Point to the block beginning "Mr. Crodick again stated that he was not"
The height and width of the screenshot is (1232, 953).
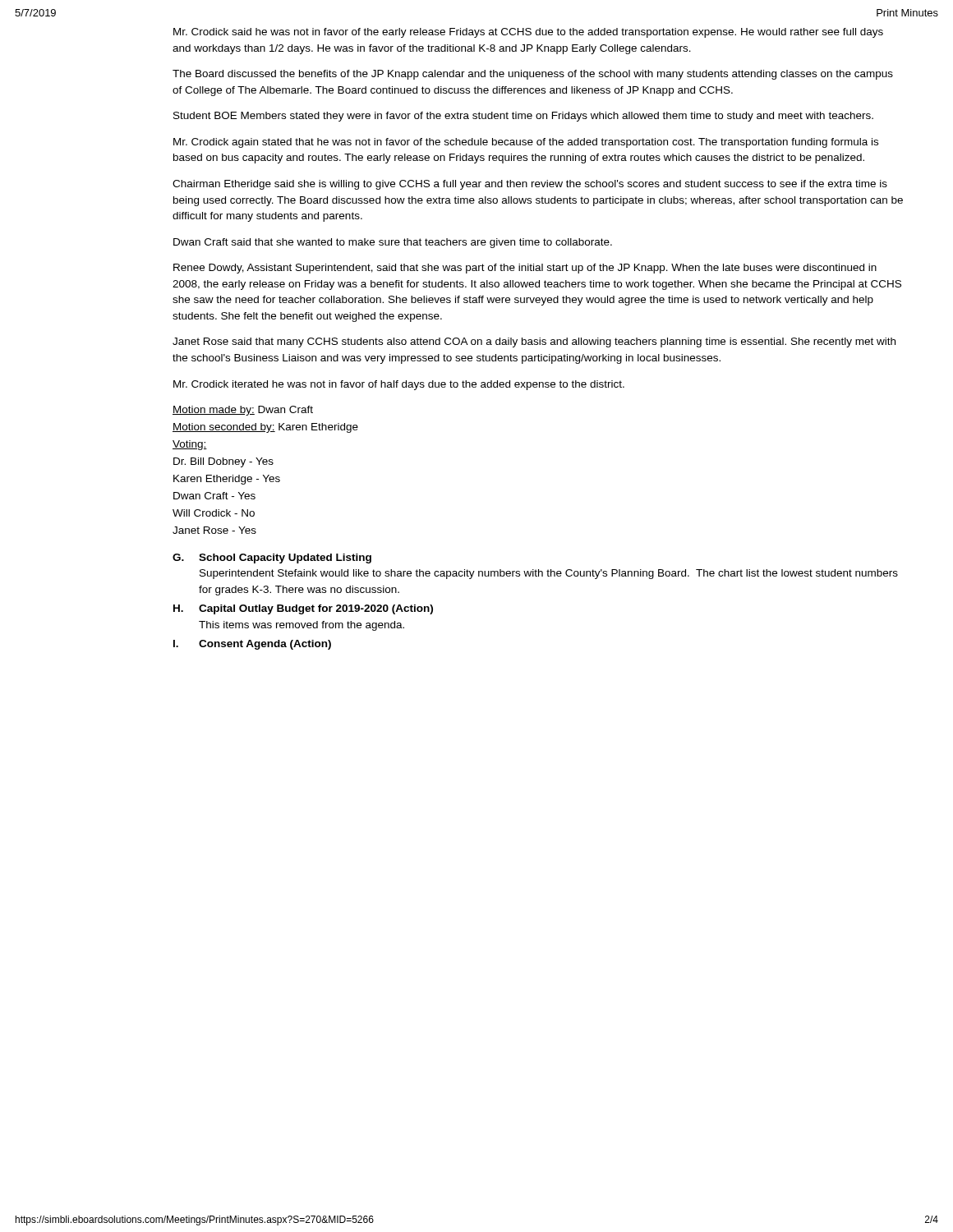coord(526,150)
